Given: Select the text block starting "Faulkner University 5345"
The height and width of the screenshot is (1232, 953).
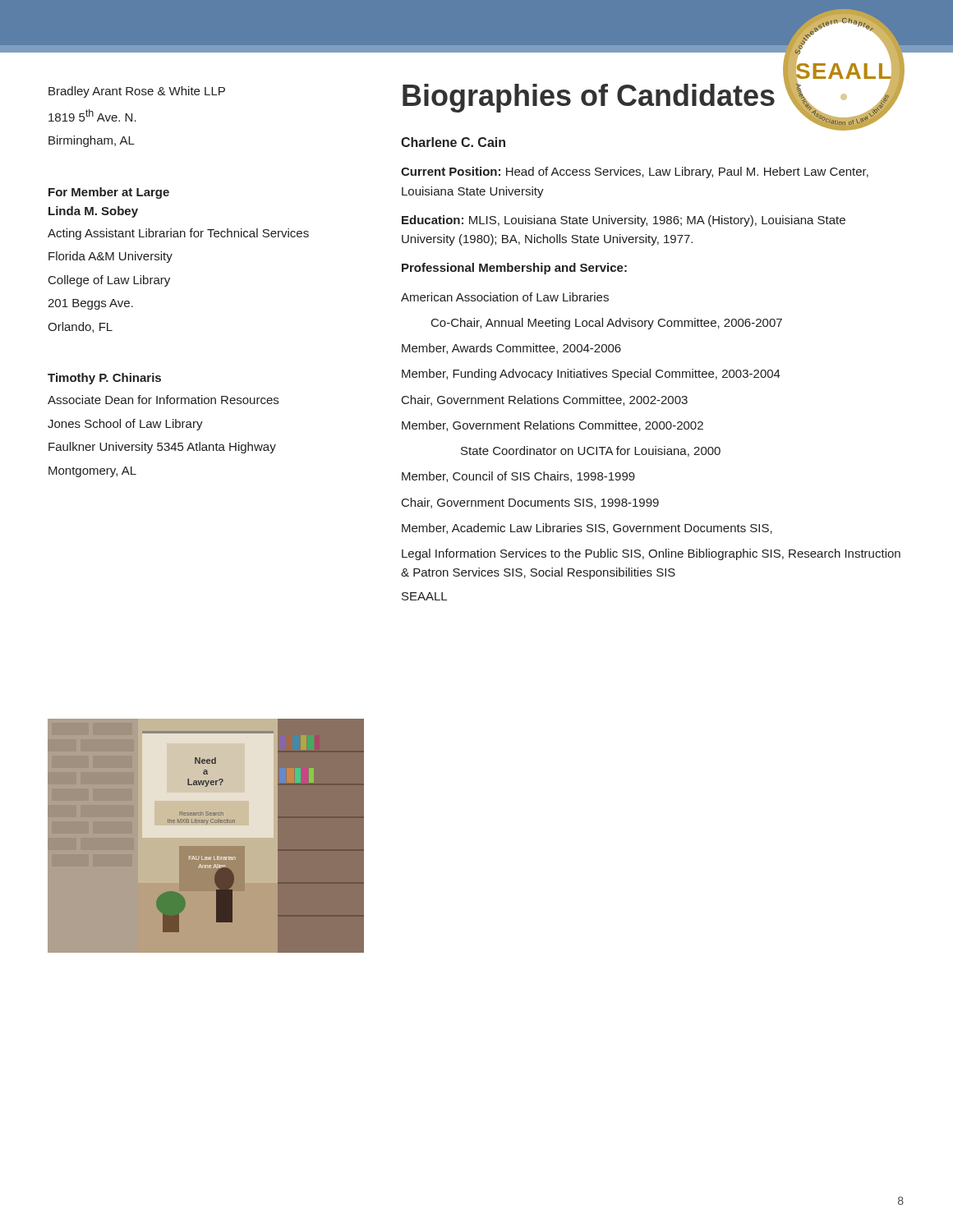Looking at the screenshot, I should coord(162,446).
